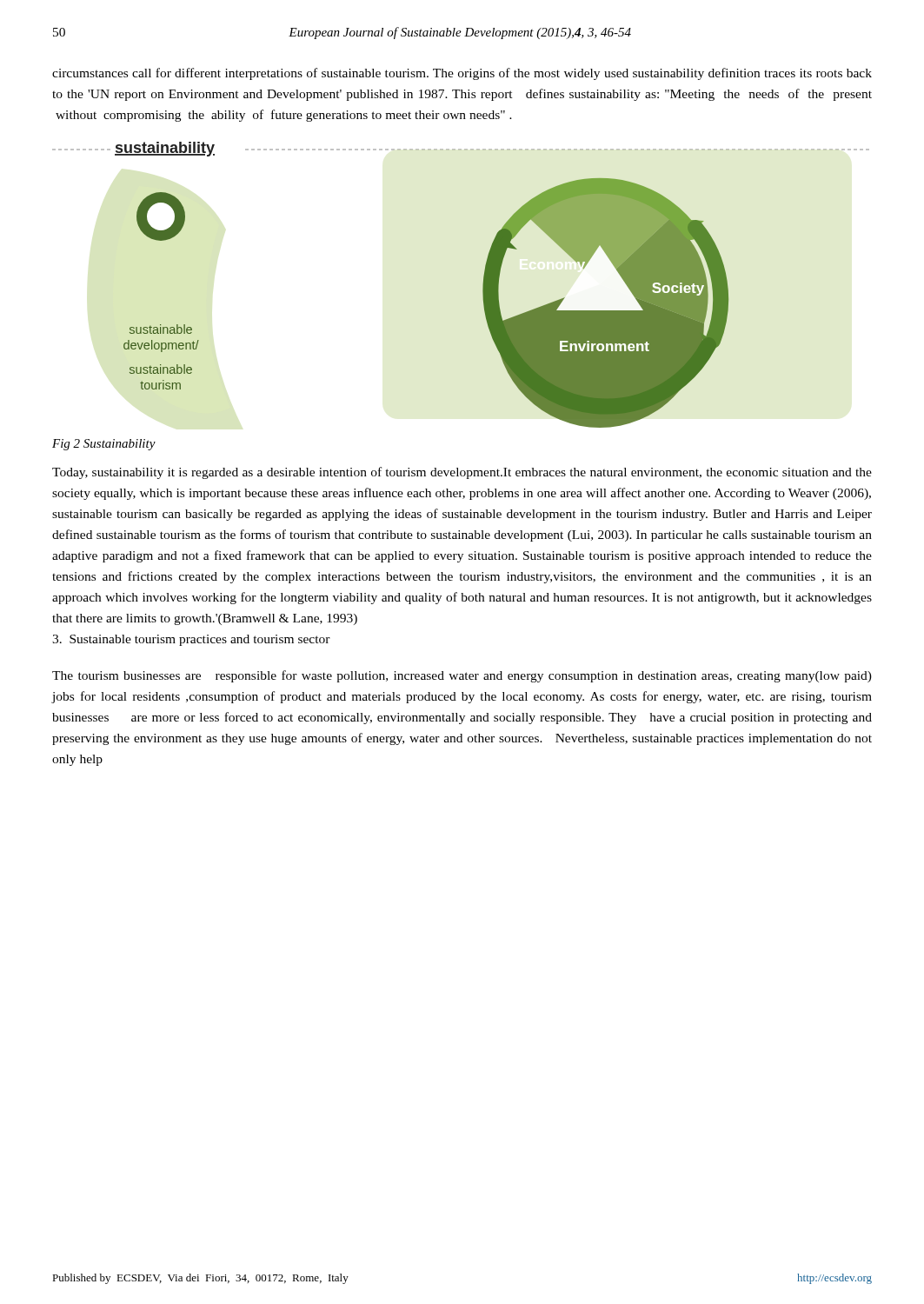Point to the block beginning "Today, sustainability it is regarded as"
924x1304 pixels.
coord(462,555)
